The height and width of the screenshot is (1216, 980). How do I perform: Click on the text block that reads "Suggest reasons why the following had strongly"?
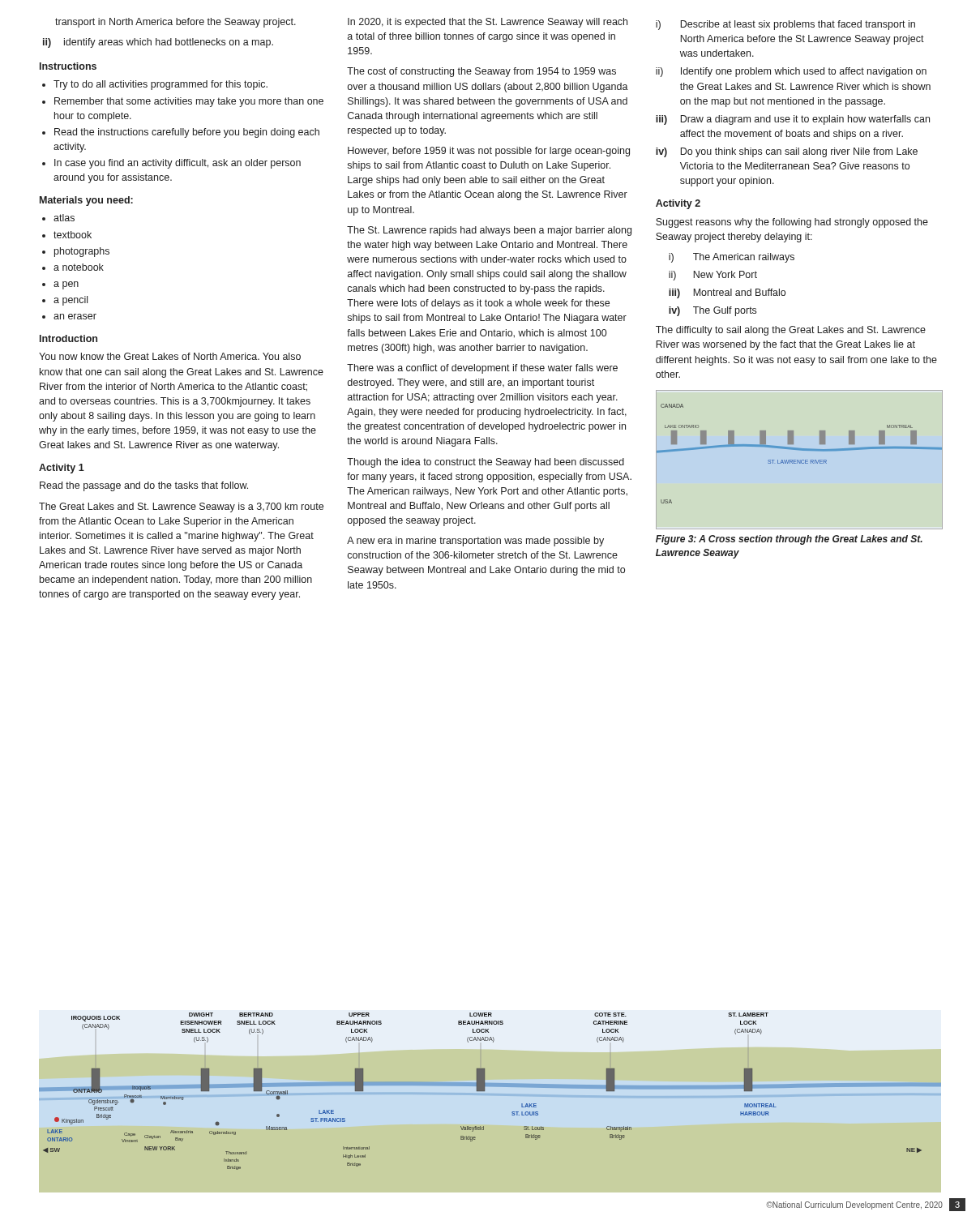(x=798, y=229)
